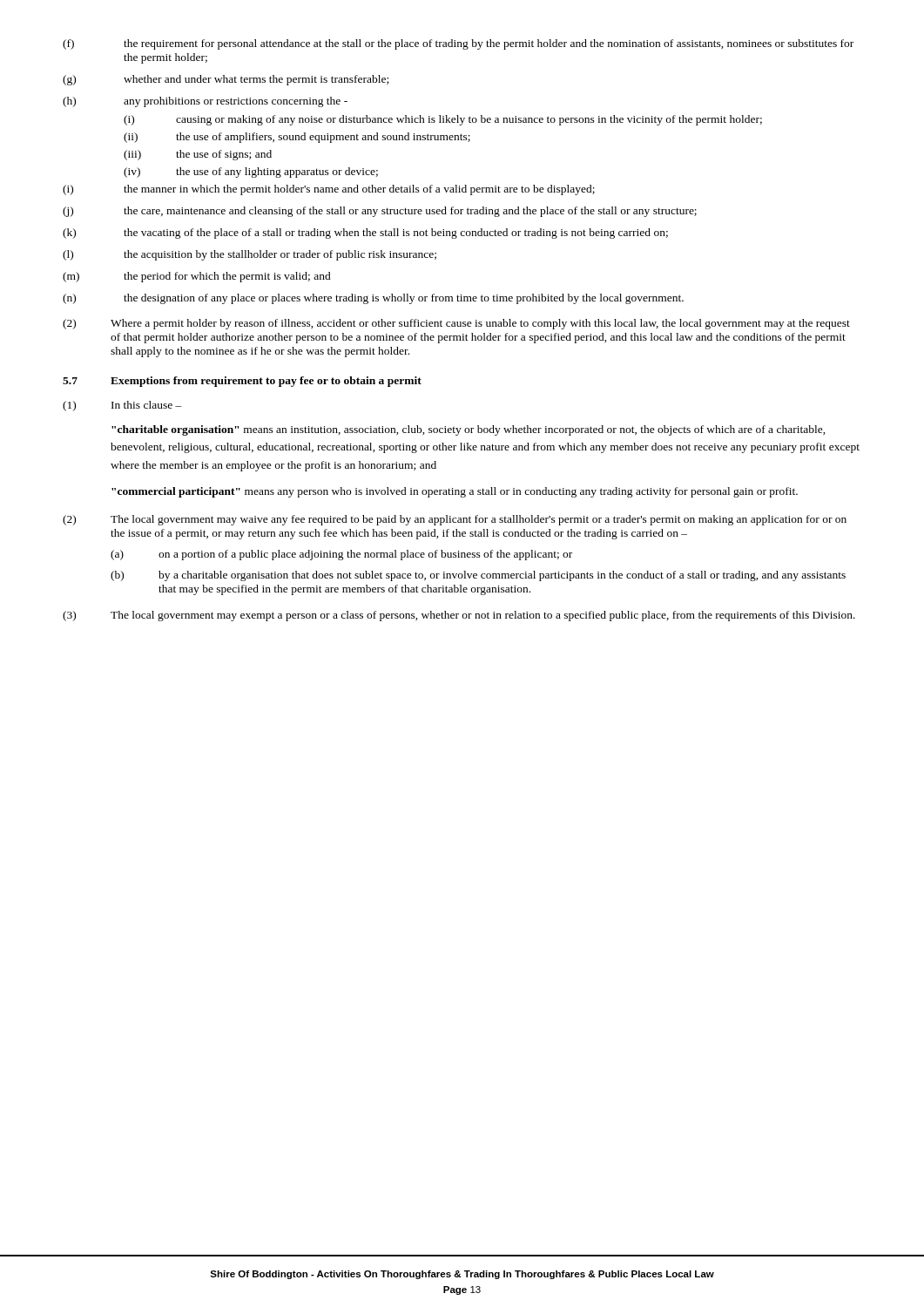Screen dimensions: 1307x924
Task: Navigate to the block starting ""commercial participant" means any person"
Action: 454,491
